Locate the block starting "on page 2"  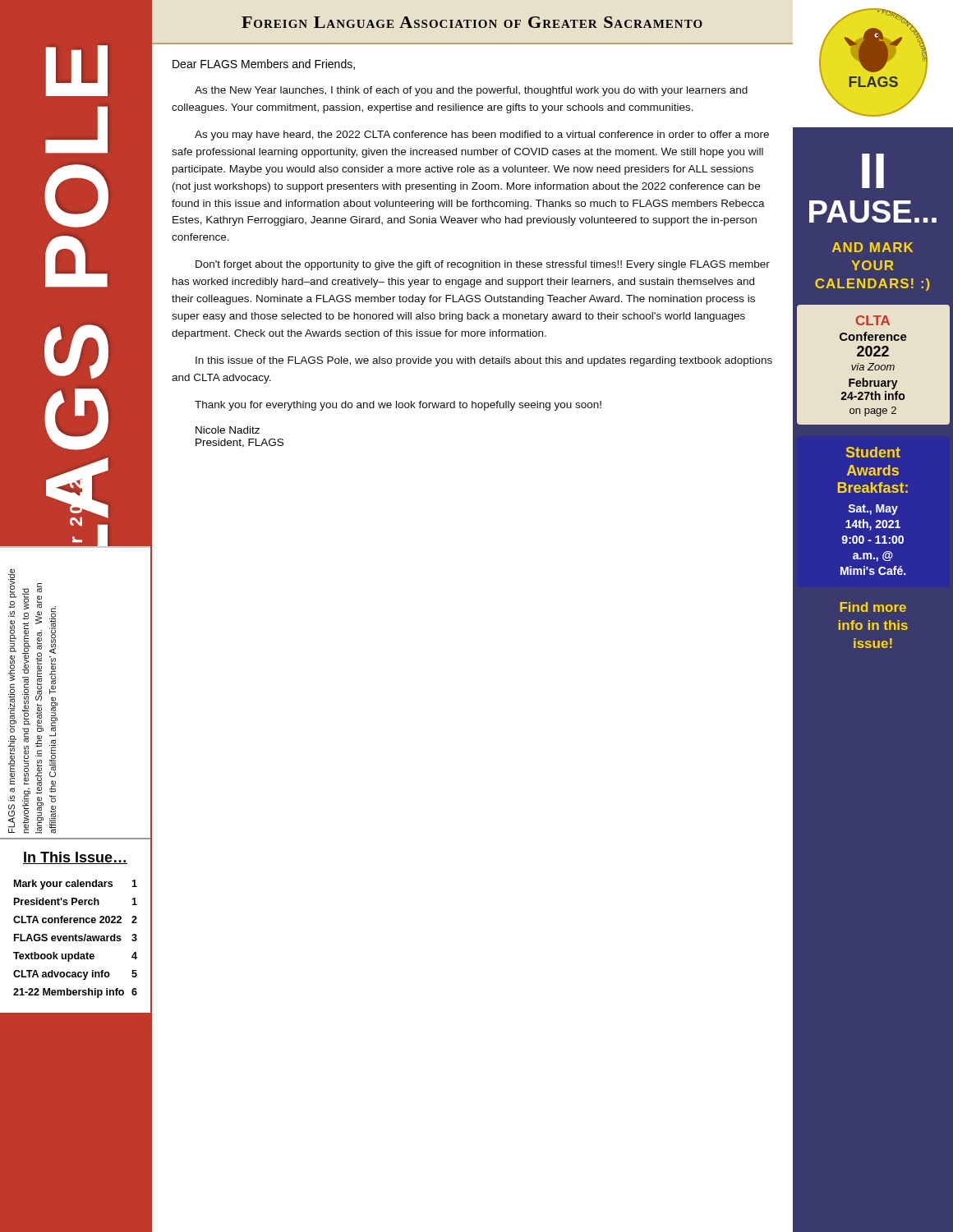873,411
